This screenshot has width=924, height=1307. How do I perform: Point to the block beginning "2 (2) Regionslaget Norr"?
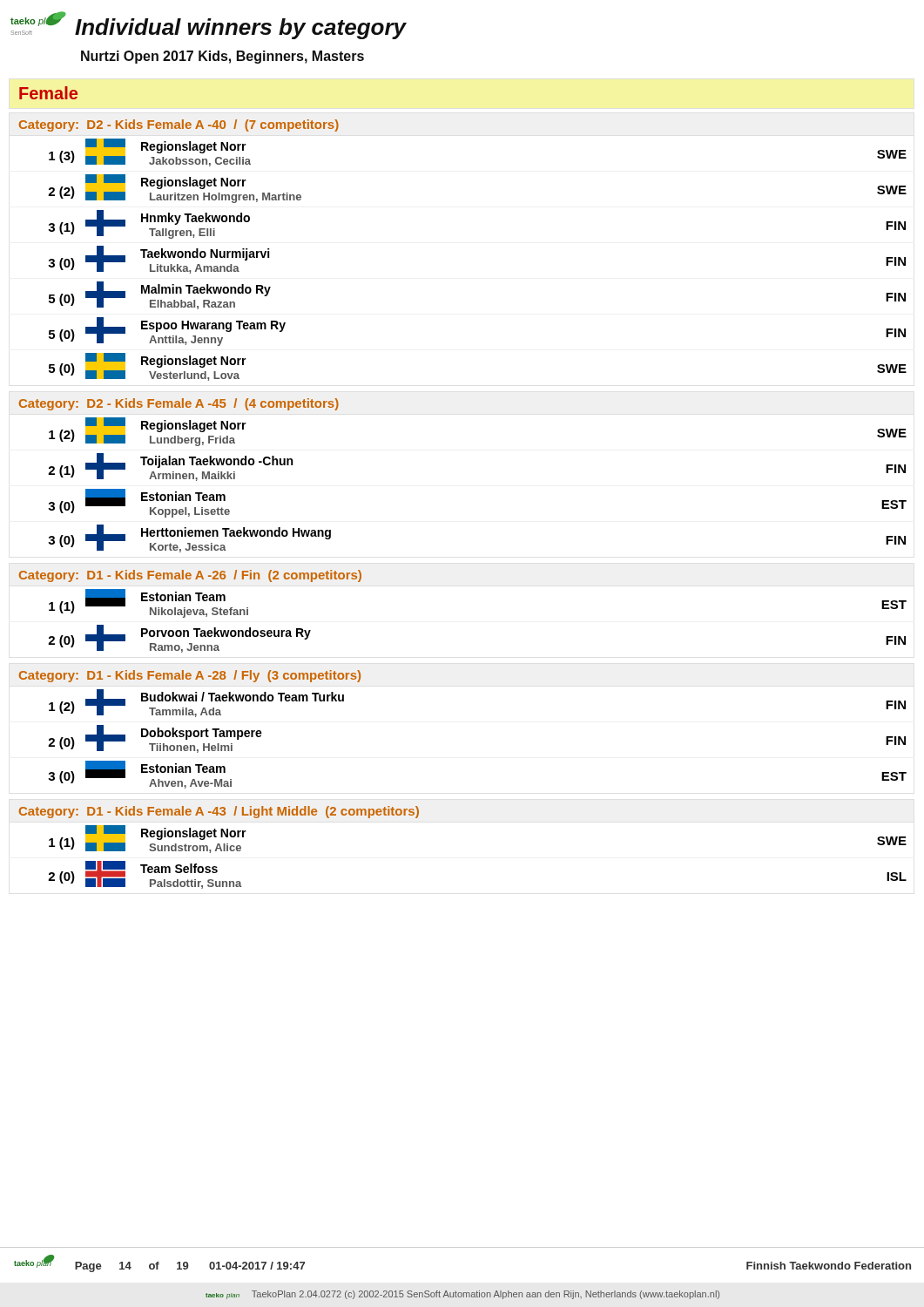pos(179,186)
